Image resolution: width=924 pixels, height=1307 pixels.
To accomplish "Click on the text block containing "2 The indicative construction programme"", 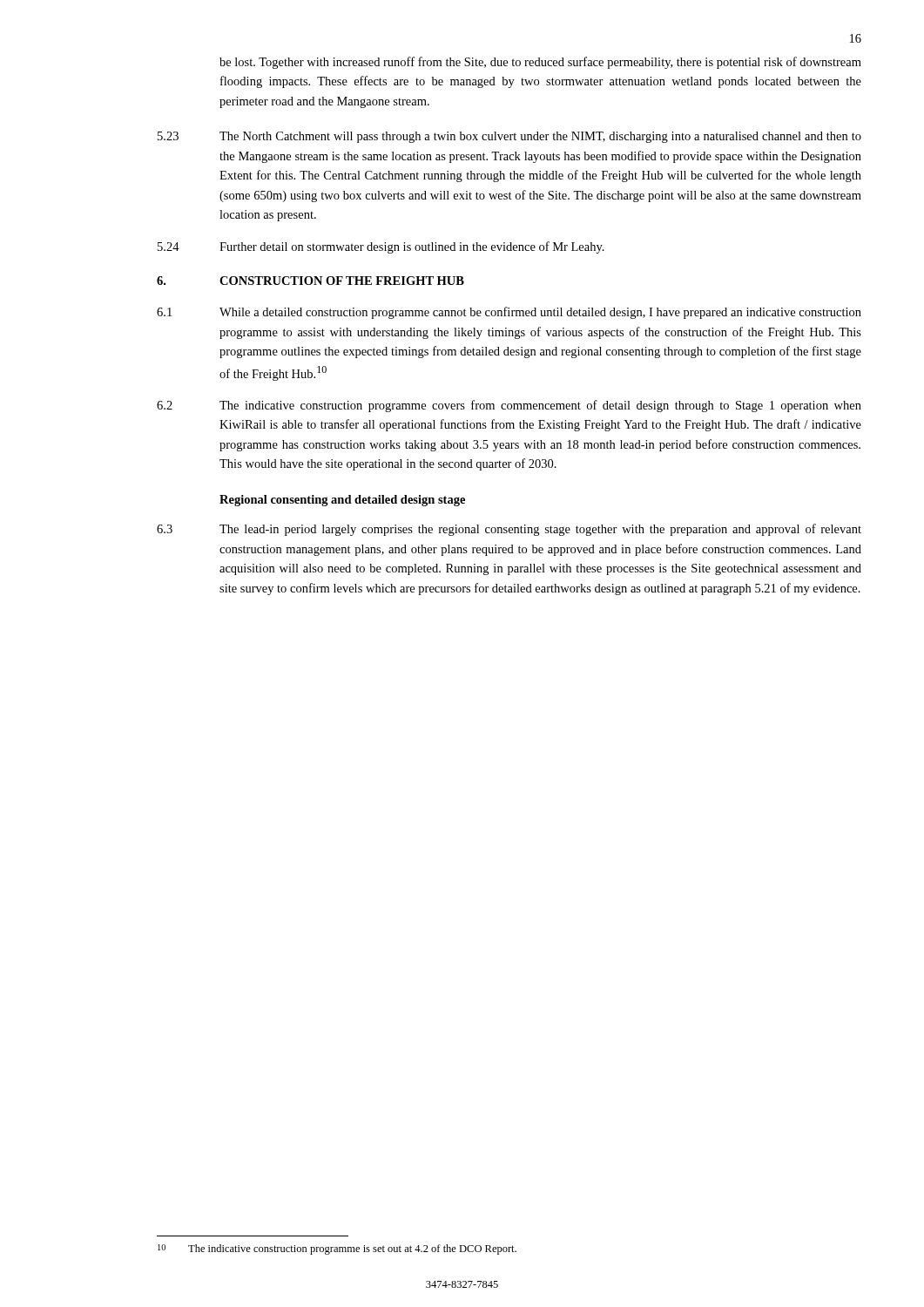I will 509,435.
